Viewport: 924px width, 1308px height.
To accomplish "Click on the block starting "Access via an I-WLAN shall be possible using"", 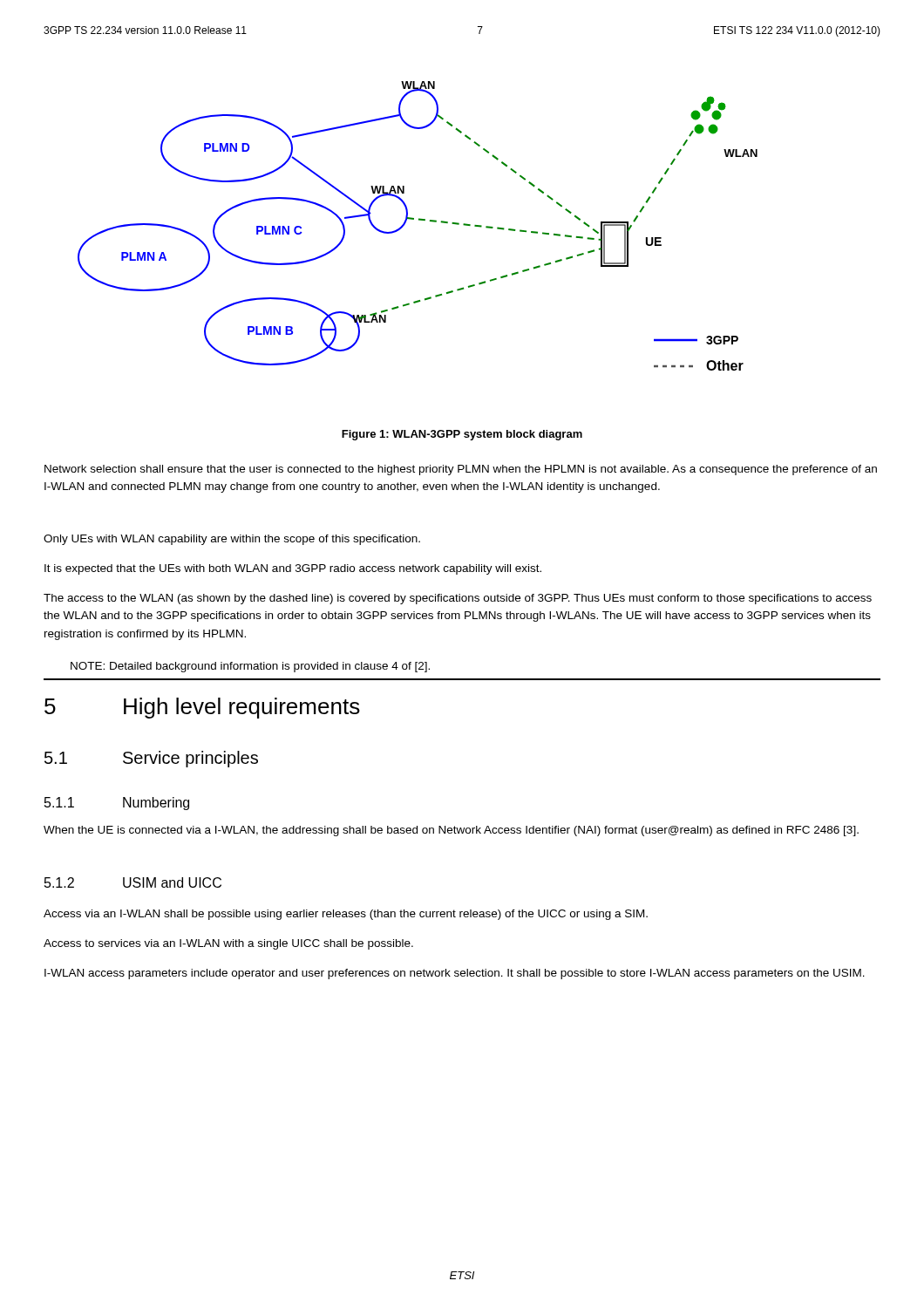I will (x=346, y=913).
